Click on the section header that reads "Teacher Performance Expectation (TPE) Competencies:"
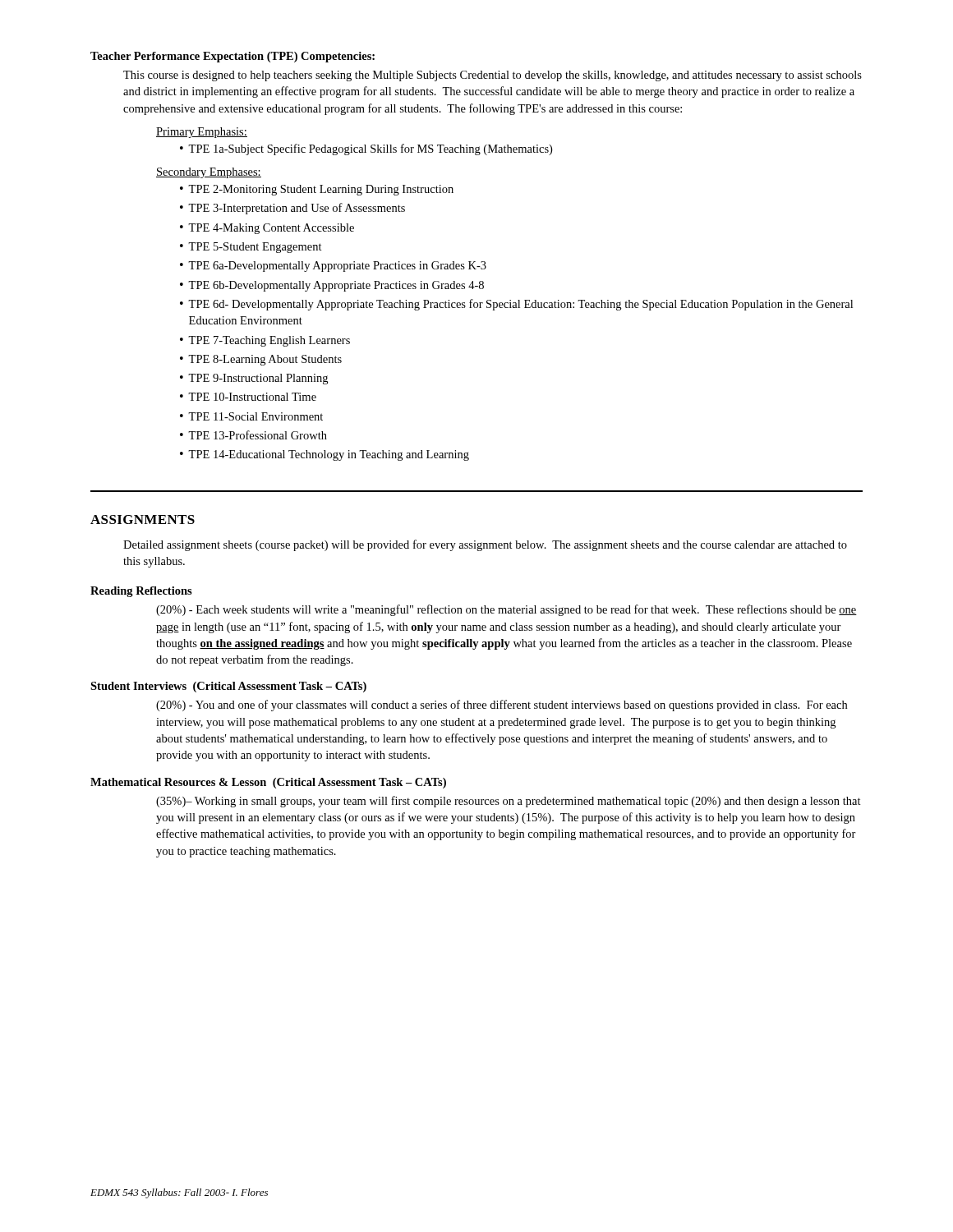The height and width of the screenshot is (1232, 953). (233, 56)
